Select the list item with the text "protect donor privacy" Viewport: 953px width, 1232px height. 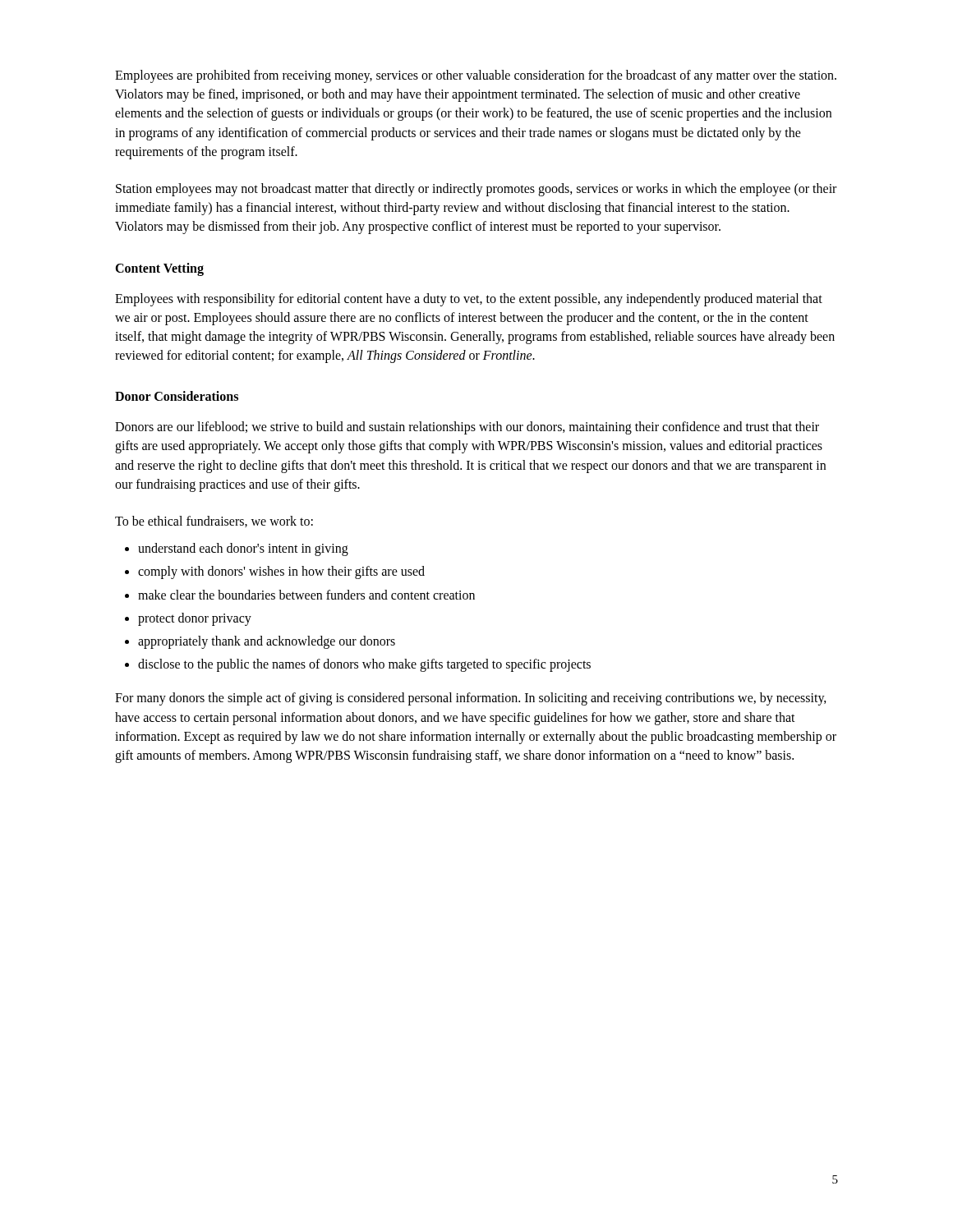[195, 618]
